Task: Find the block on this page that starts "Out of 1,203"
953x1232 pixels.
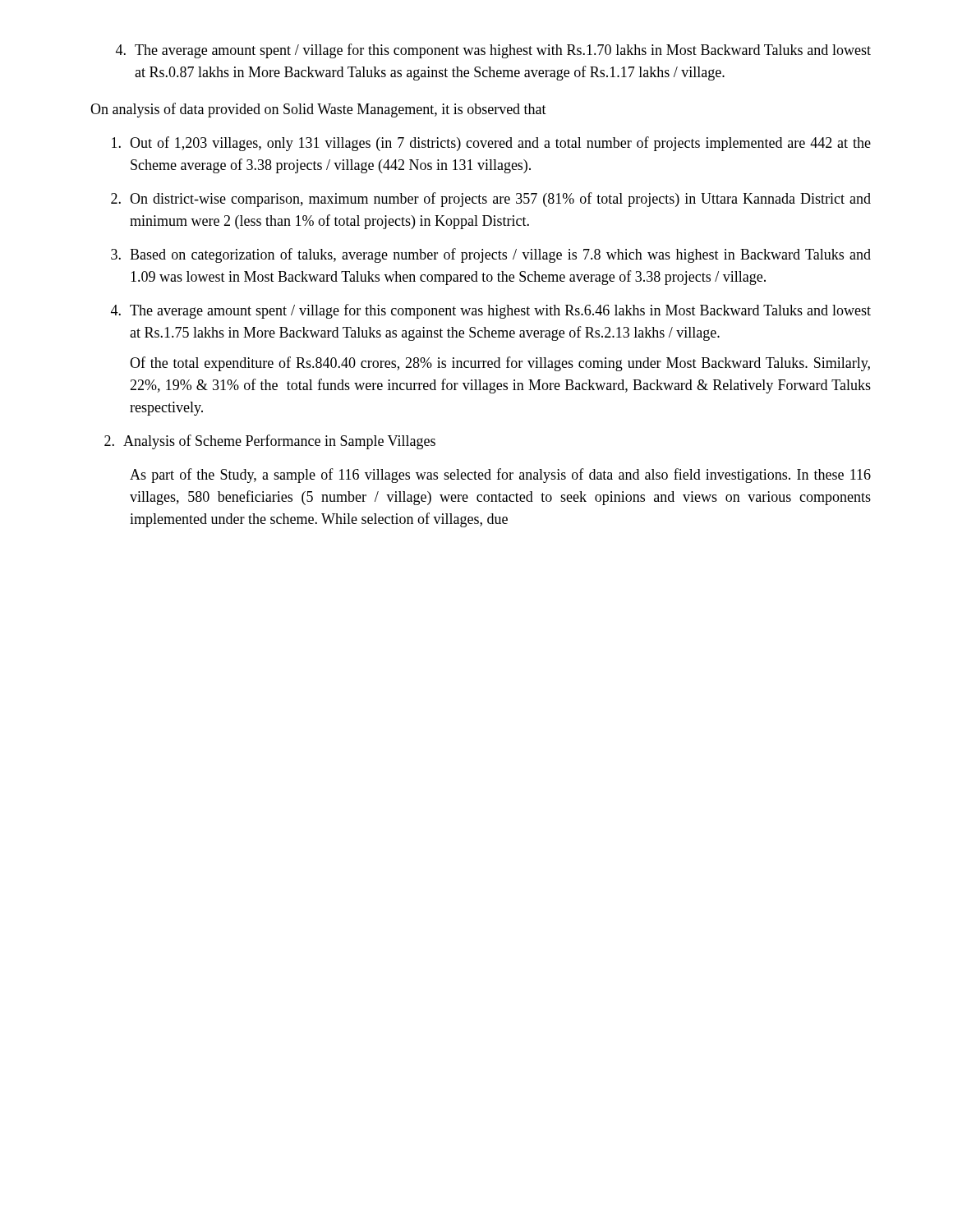Action: 481,154
